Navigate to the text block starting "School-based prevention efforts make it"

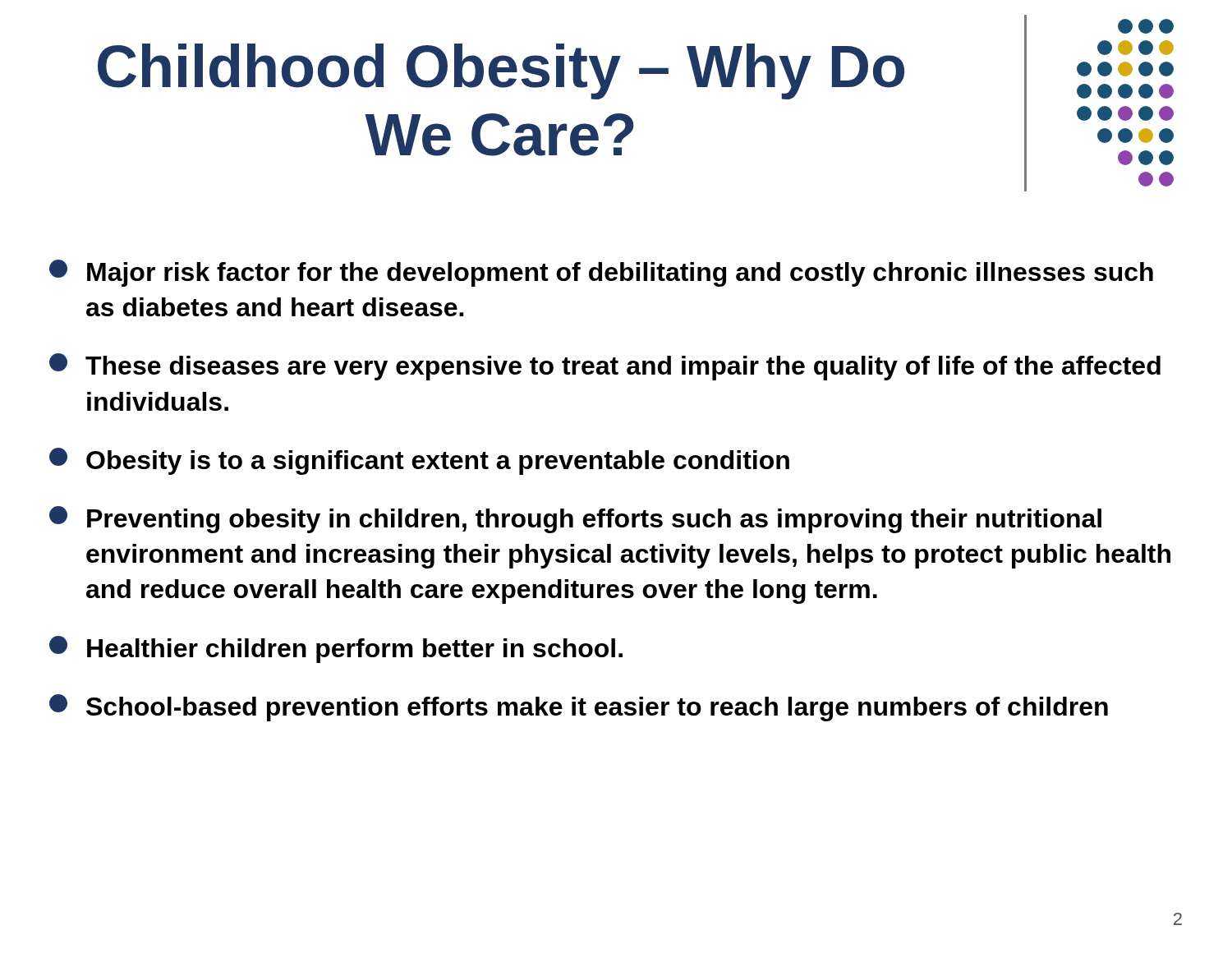point(579,707)
